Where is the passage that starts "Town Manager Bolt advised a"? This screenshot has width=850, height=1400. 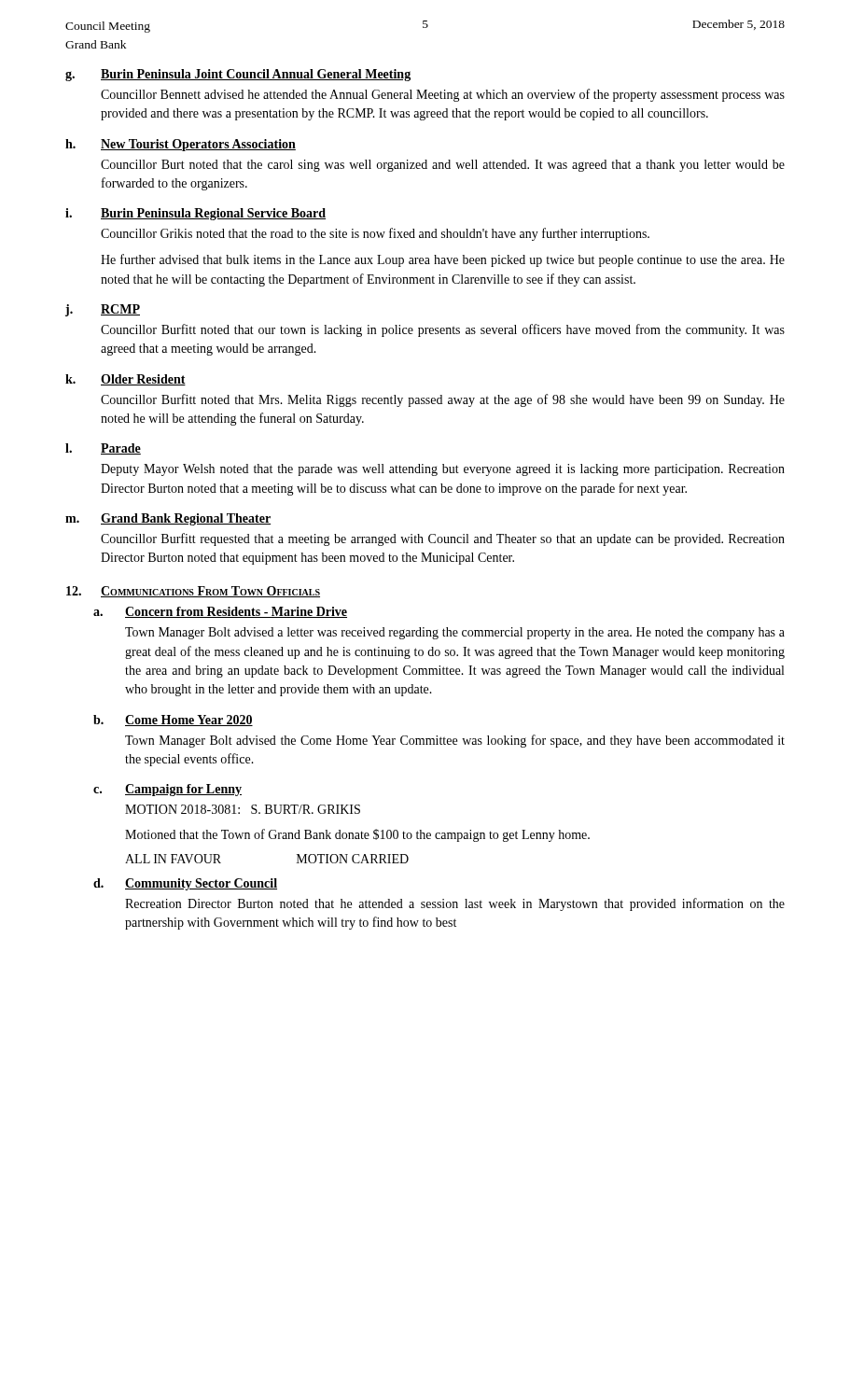455,661
